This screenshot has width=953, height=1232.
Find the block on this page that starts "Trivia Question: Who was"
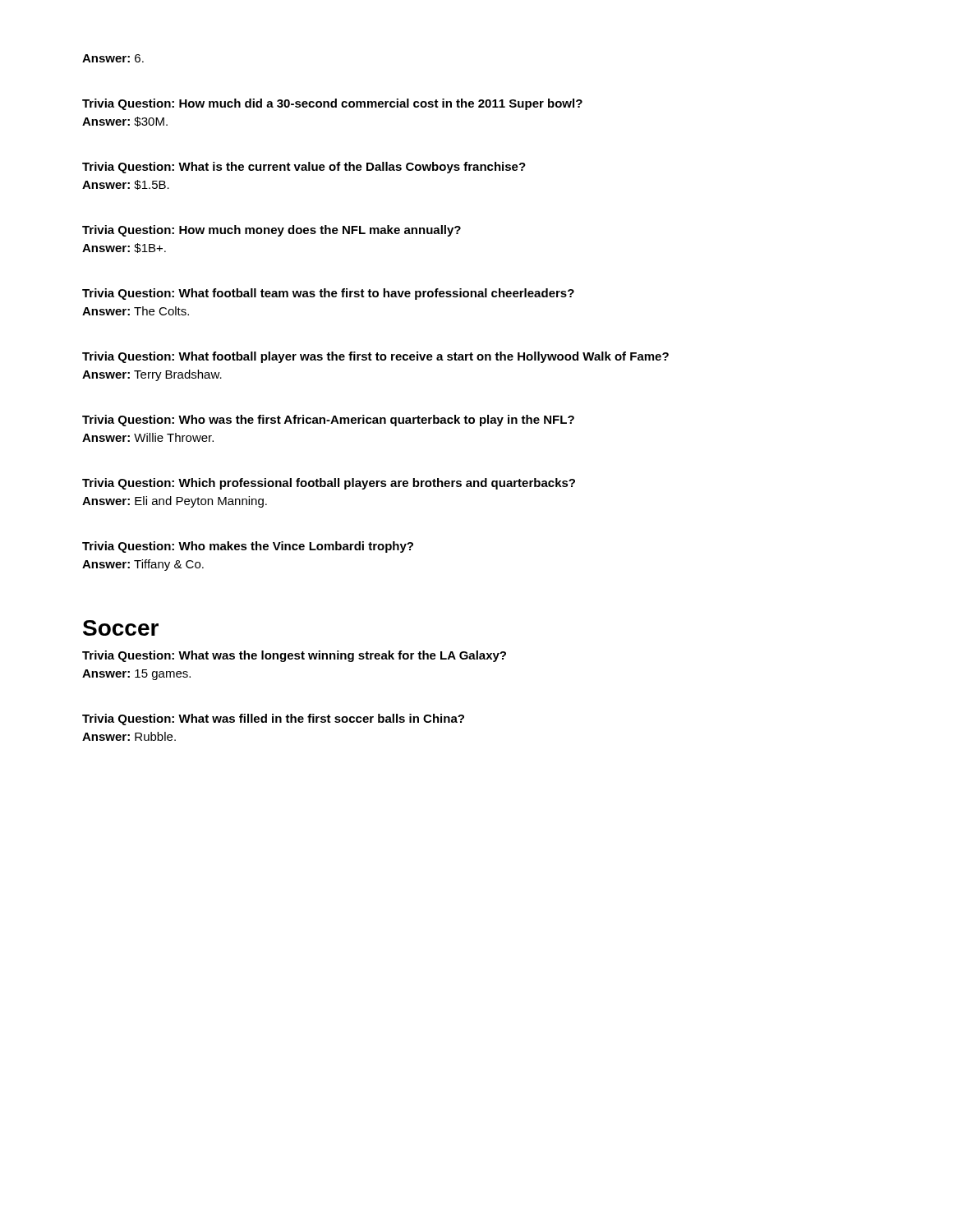point(419,429)
